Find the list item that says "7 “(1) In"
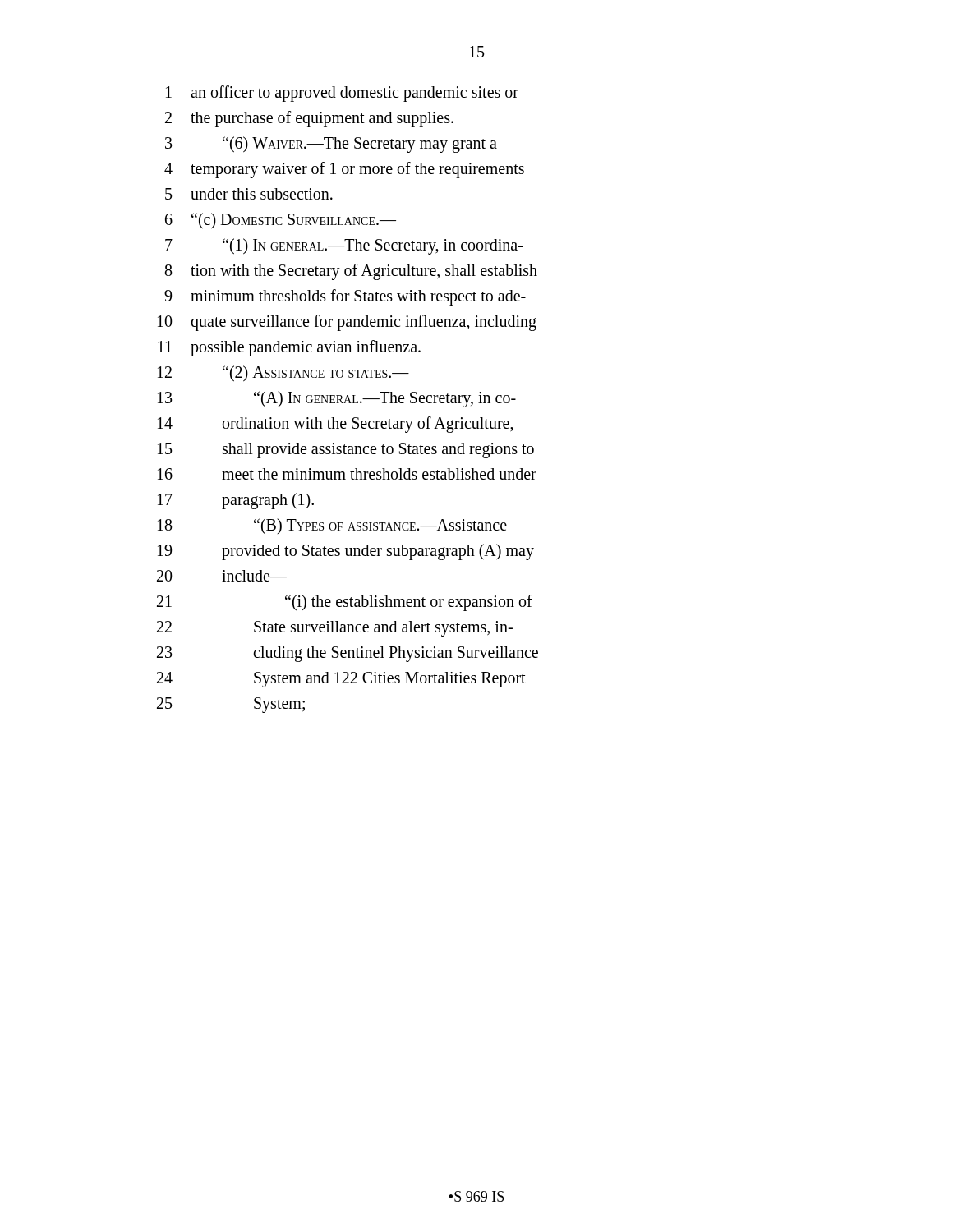The image size is (953, 1232). (488, 245)
